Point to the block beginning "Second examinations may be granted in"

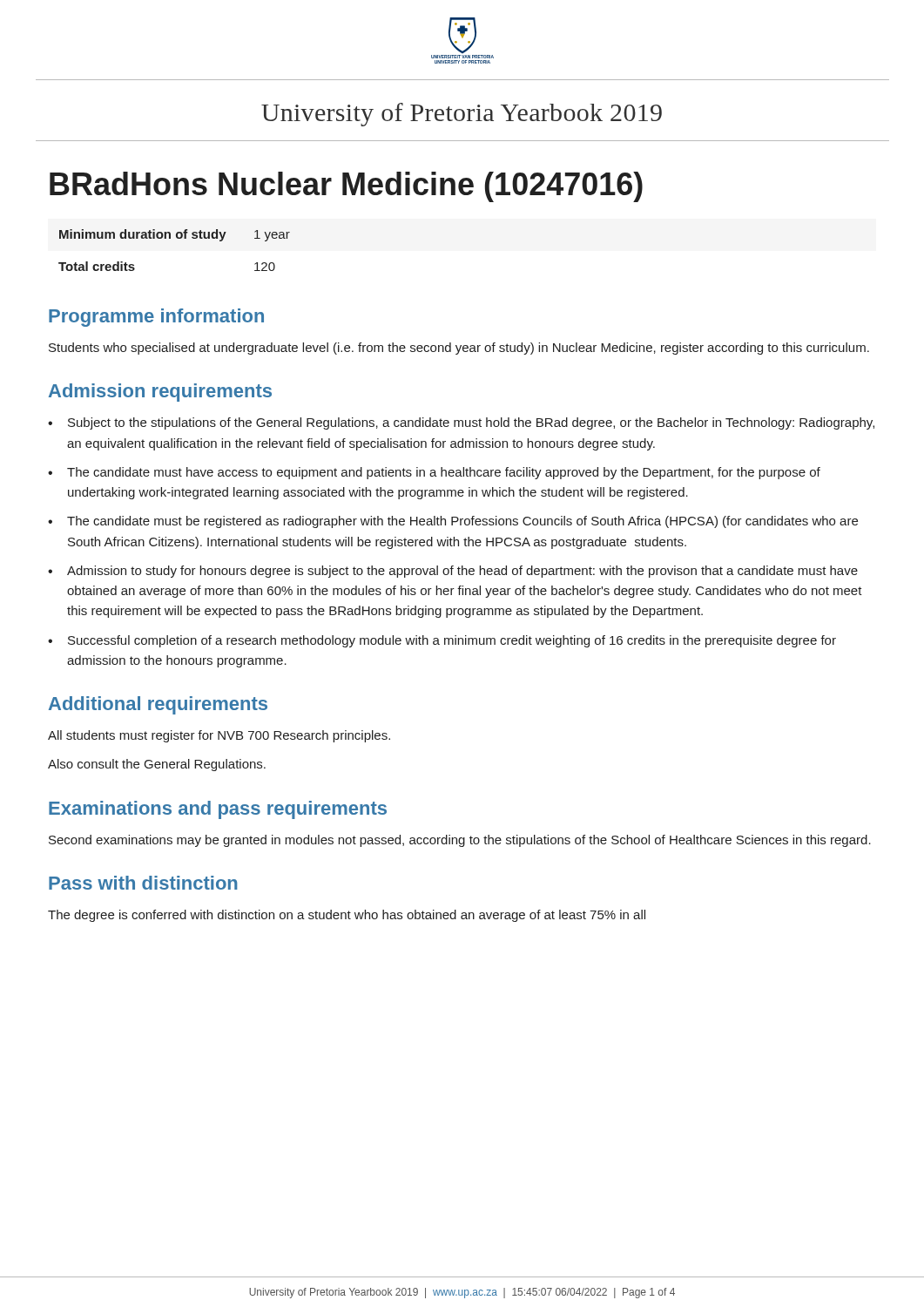460,839
